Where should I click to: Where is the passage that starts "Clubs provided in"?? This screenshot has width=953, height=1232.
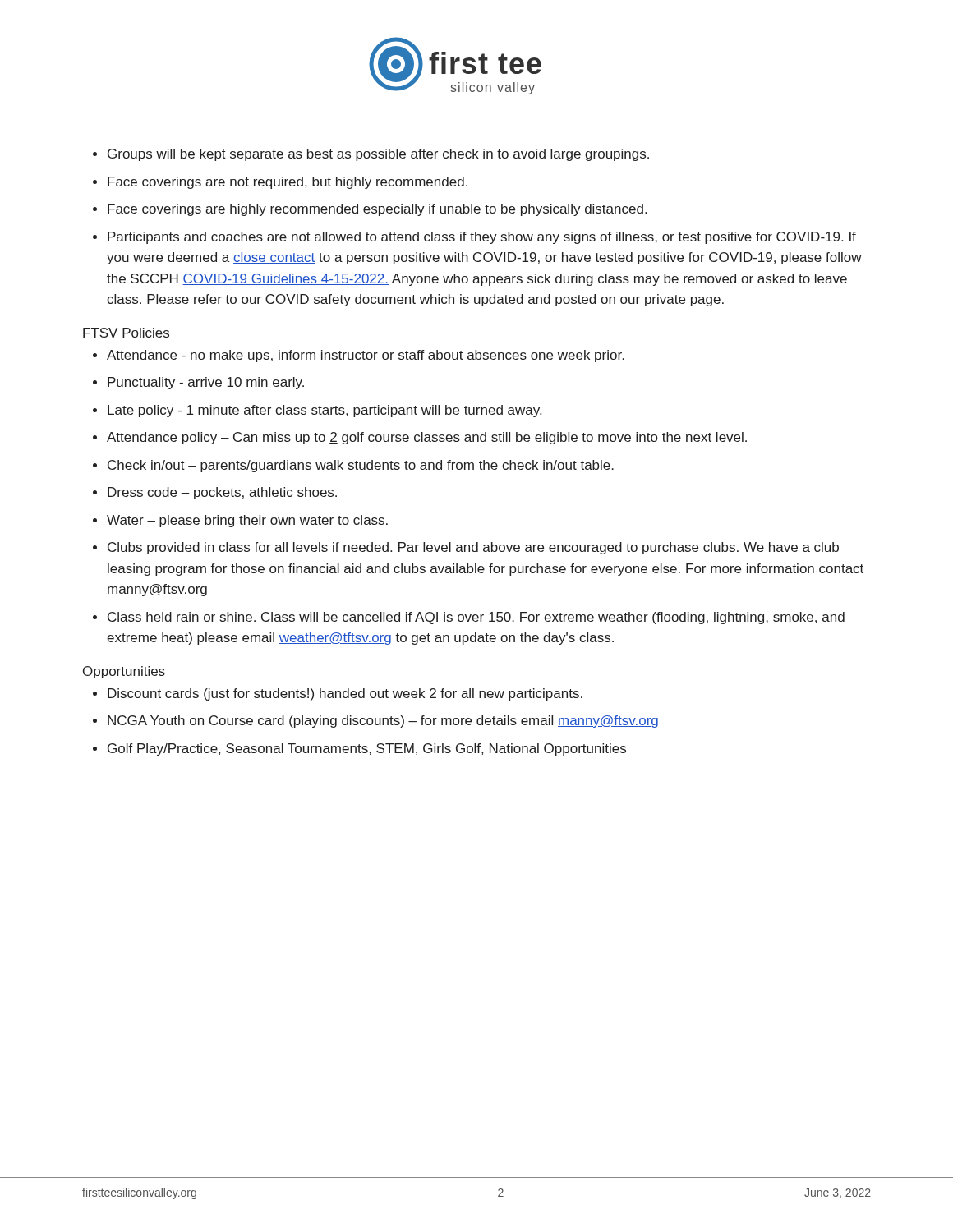tap(485, 568)
